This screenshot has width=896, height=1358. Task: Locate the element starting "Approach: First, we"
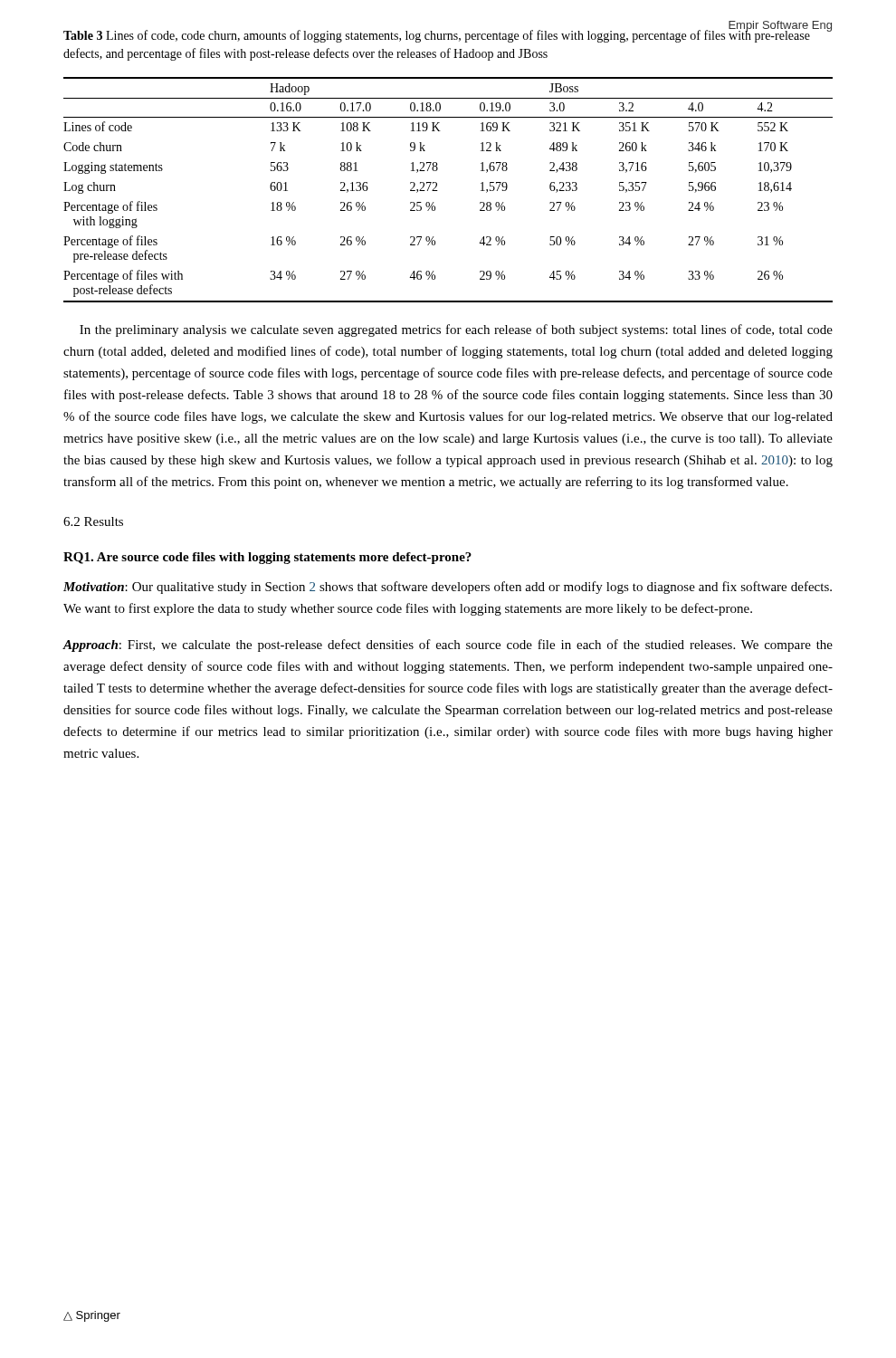448,699
